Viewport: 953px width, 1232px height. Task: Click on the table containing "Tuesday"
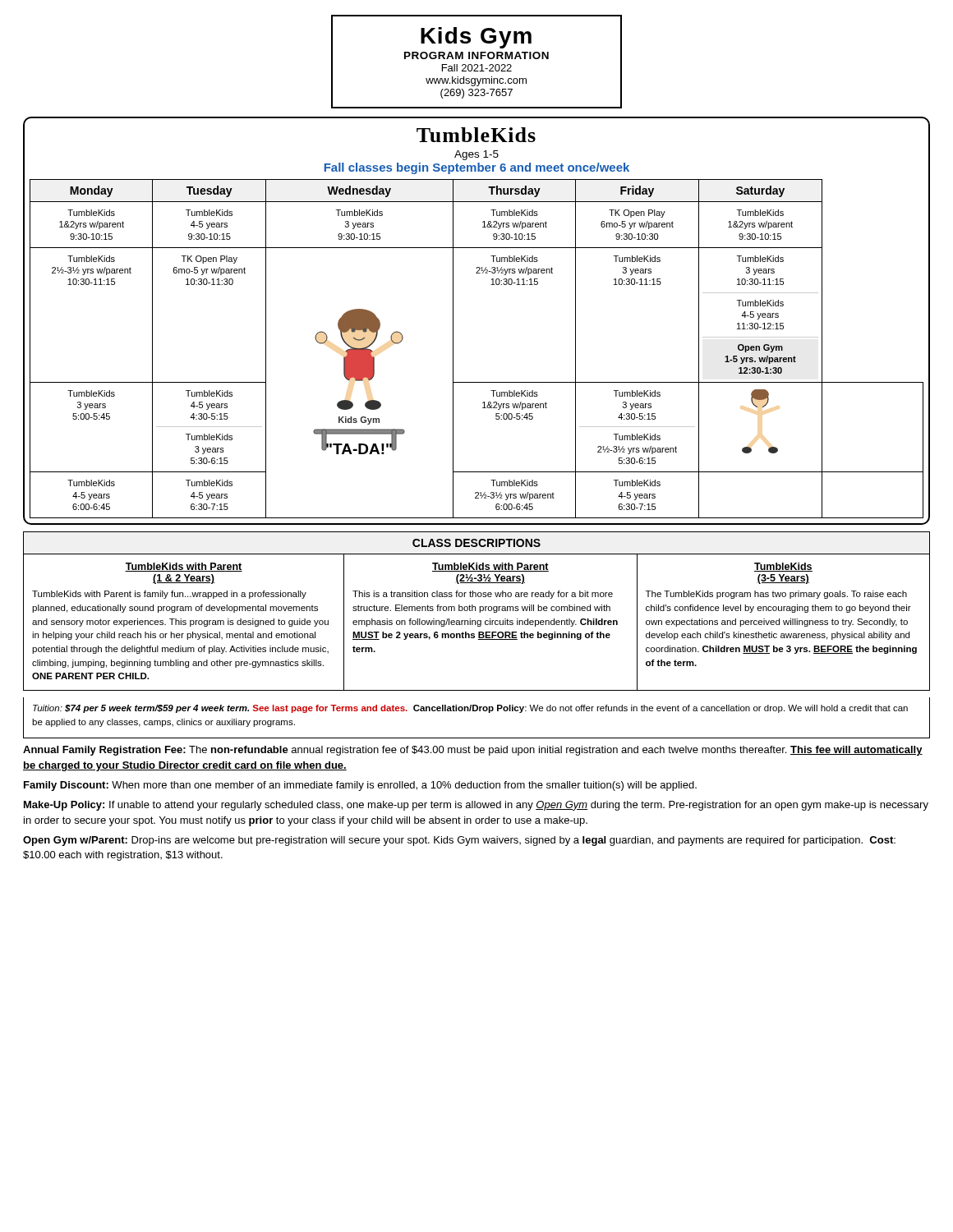pos(476,351)
